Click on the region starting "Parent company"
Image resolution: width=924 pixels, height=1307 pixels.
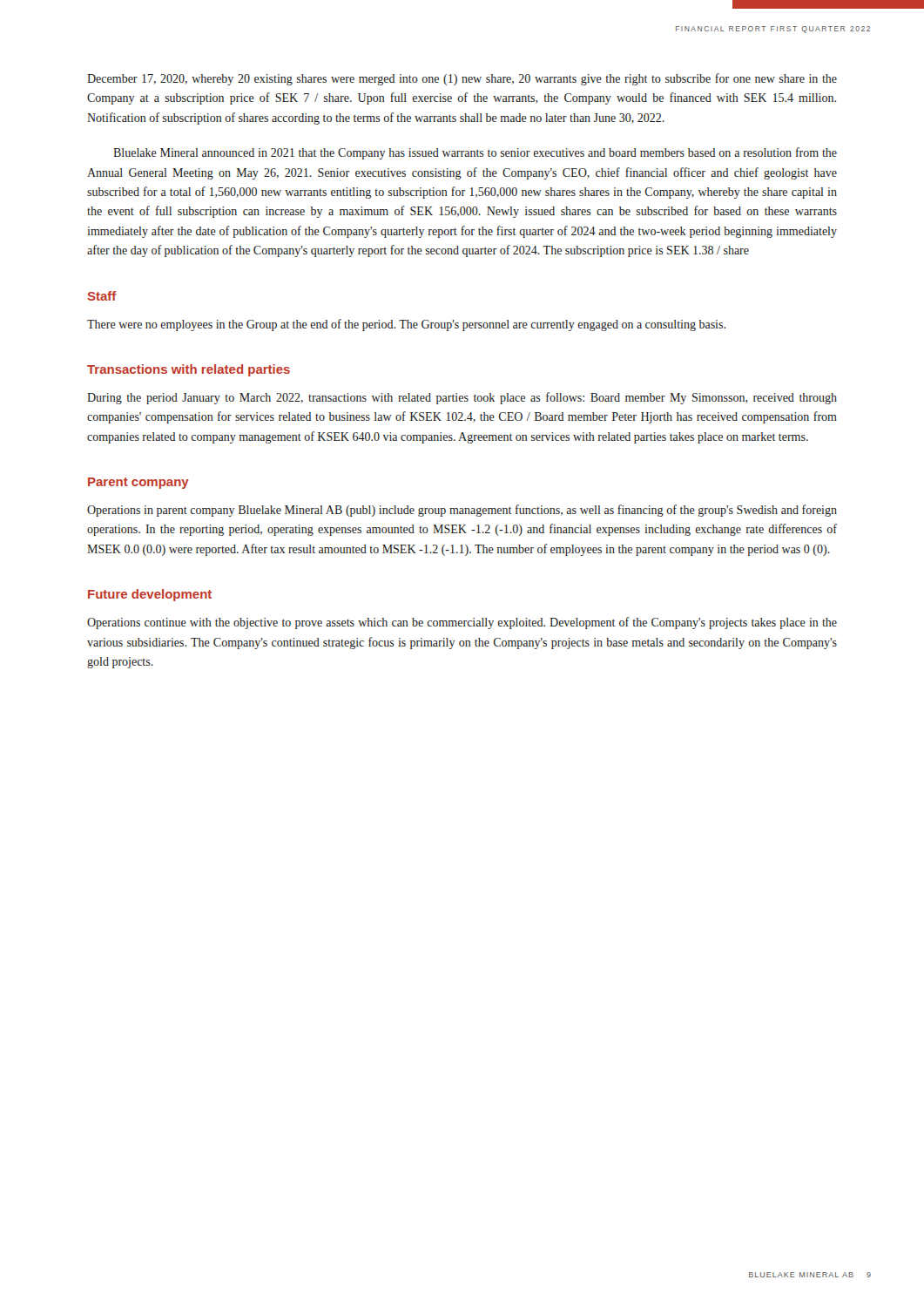point(138,481)
